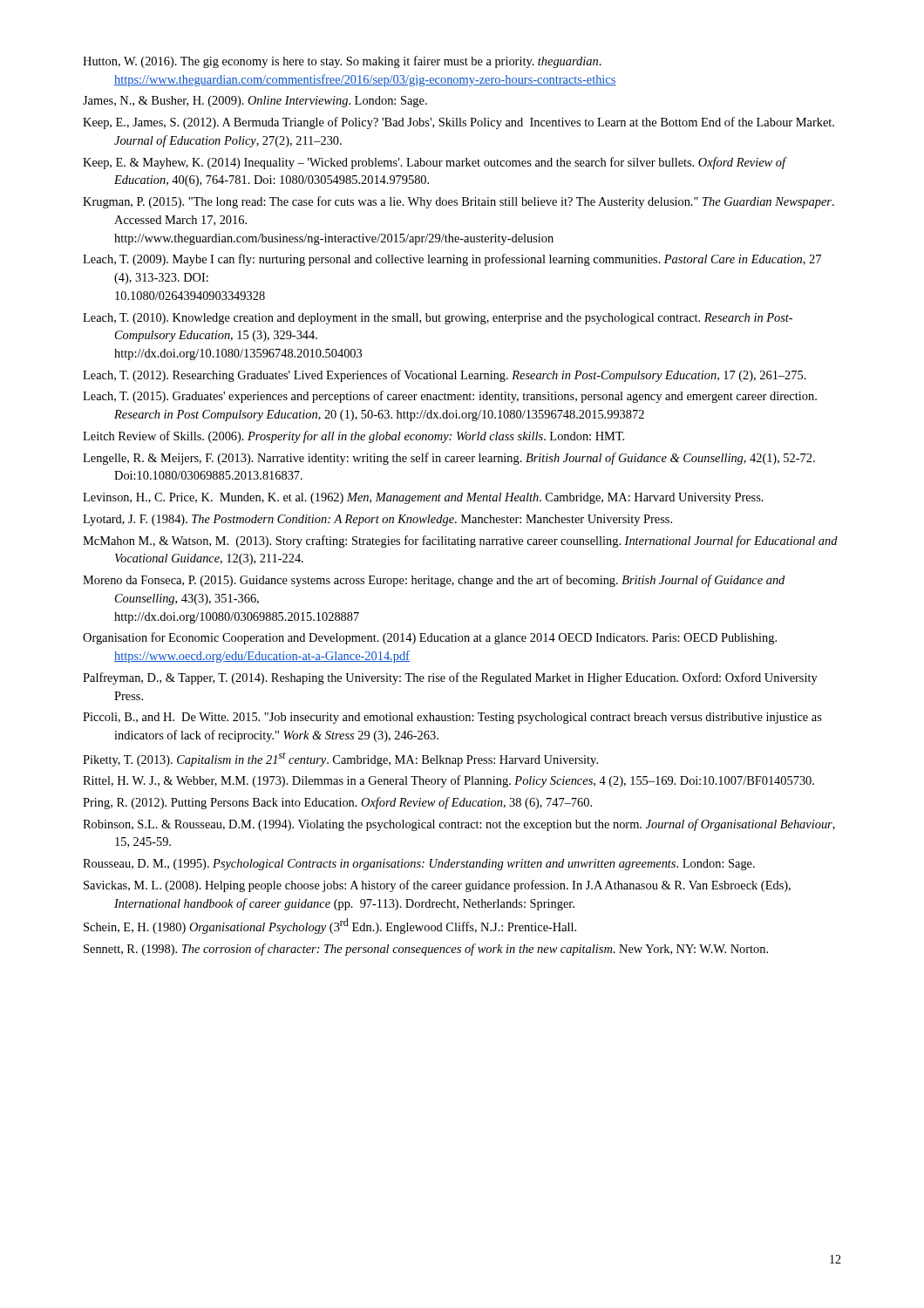The height and width of the screenshot is (1308, 924).
Task: Point to the block beginning "Robinson, S.L. &"
Action: (459, 833)
